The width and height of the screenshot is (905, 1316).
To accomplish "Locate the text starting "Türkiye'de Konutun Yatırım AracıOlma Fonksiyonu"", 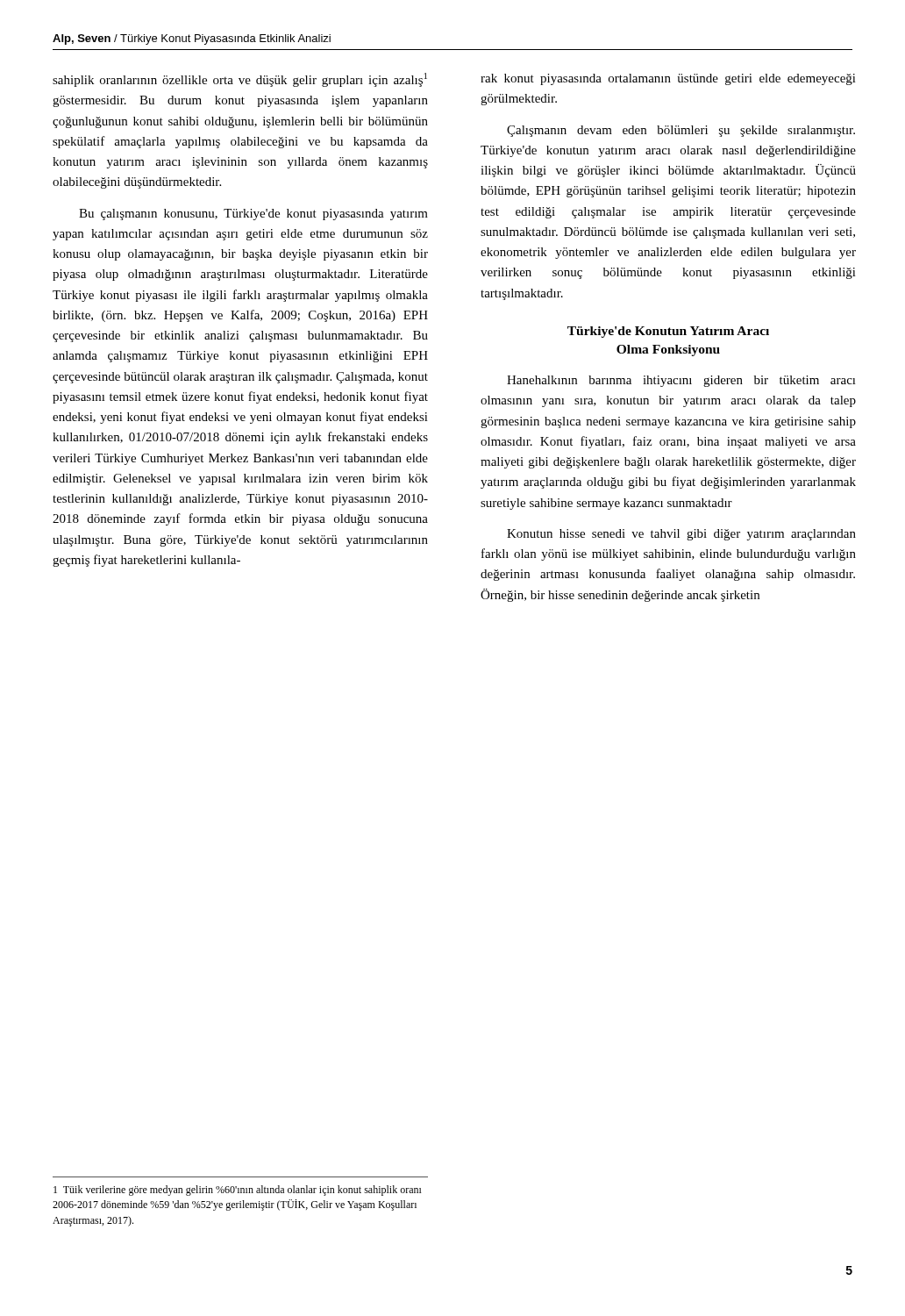I will pos(668,340).
